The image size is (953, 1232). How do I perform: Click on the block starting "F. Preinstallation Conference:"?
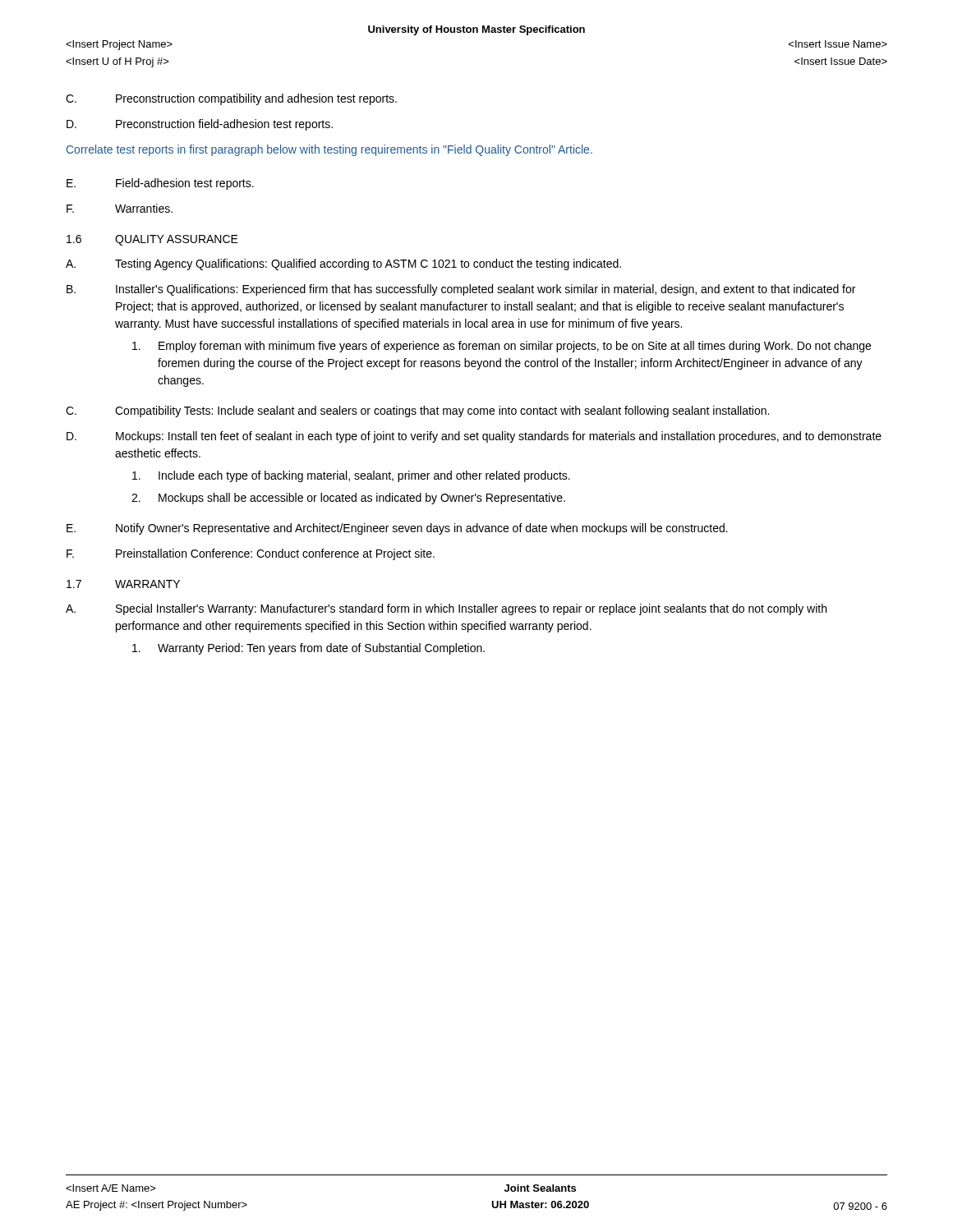tap(251, 554)
